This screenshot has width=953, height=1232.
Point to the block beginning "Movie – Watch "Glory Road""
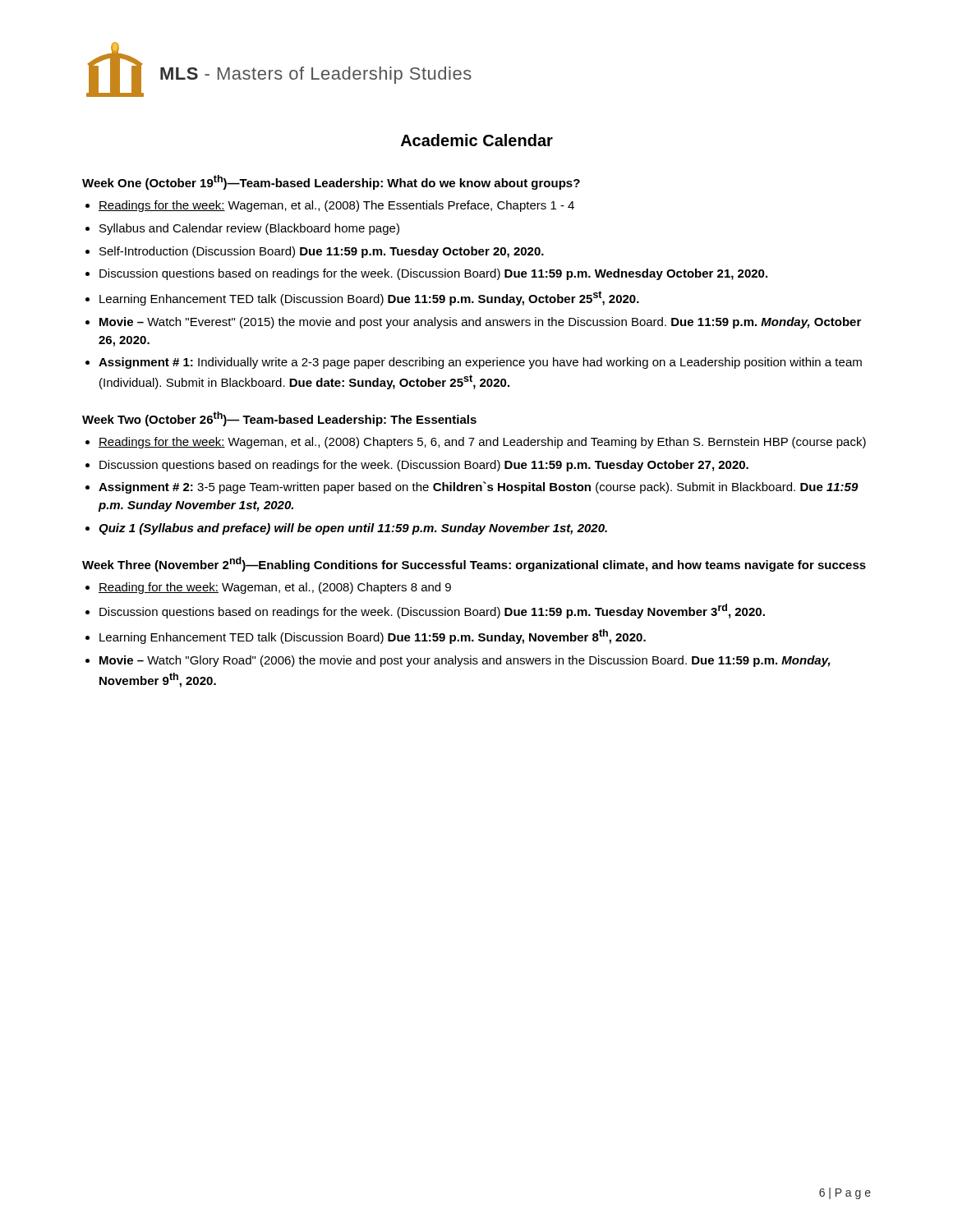(465, 670)
